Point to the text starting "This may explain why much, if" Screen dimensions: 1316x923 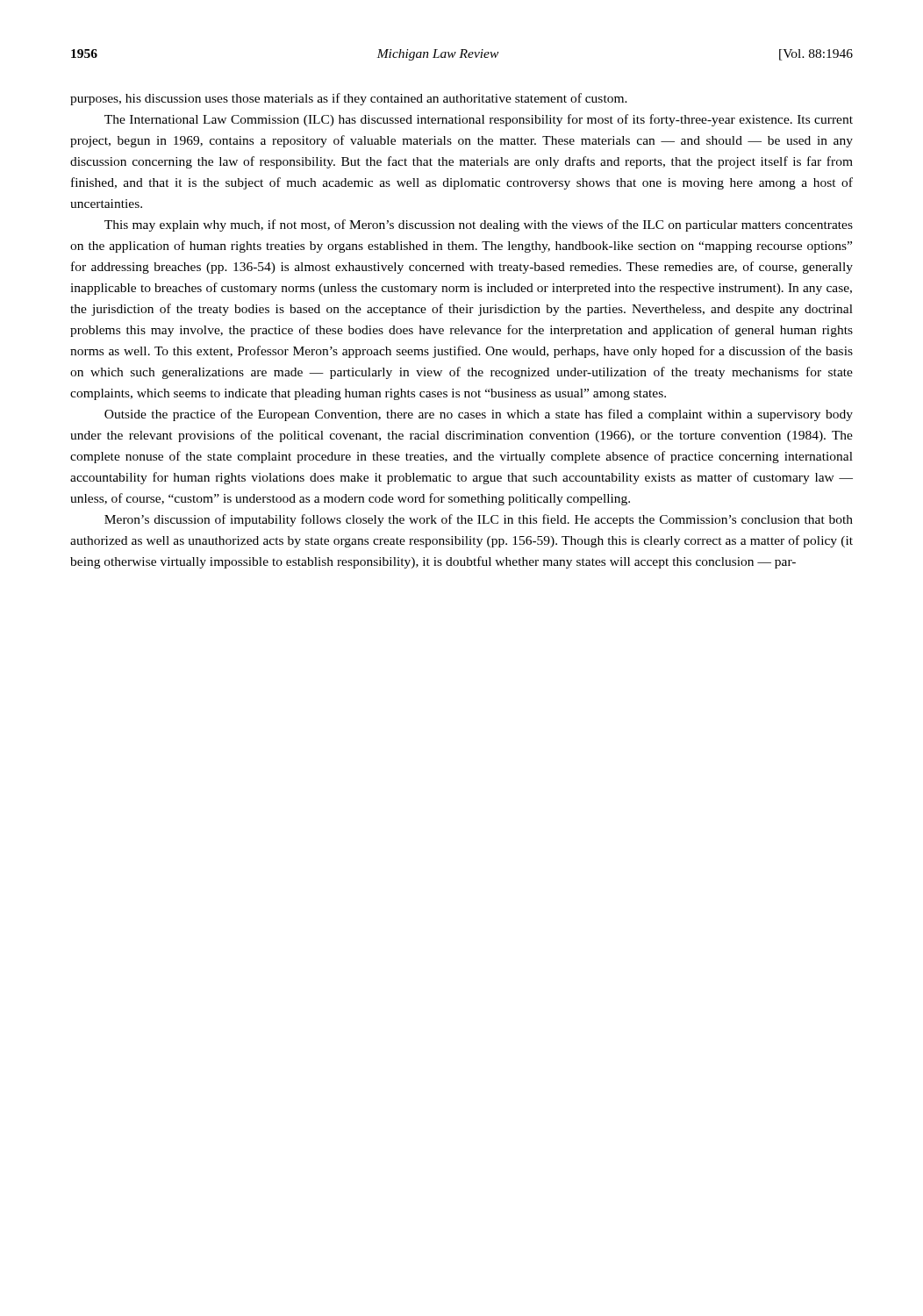pyautogui.click(x=462, y=308)
